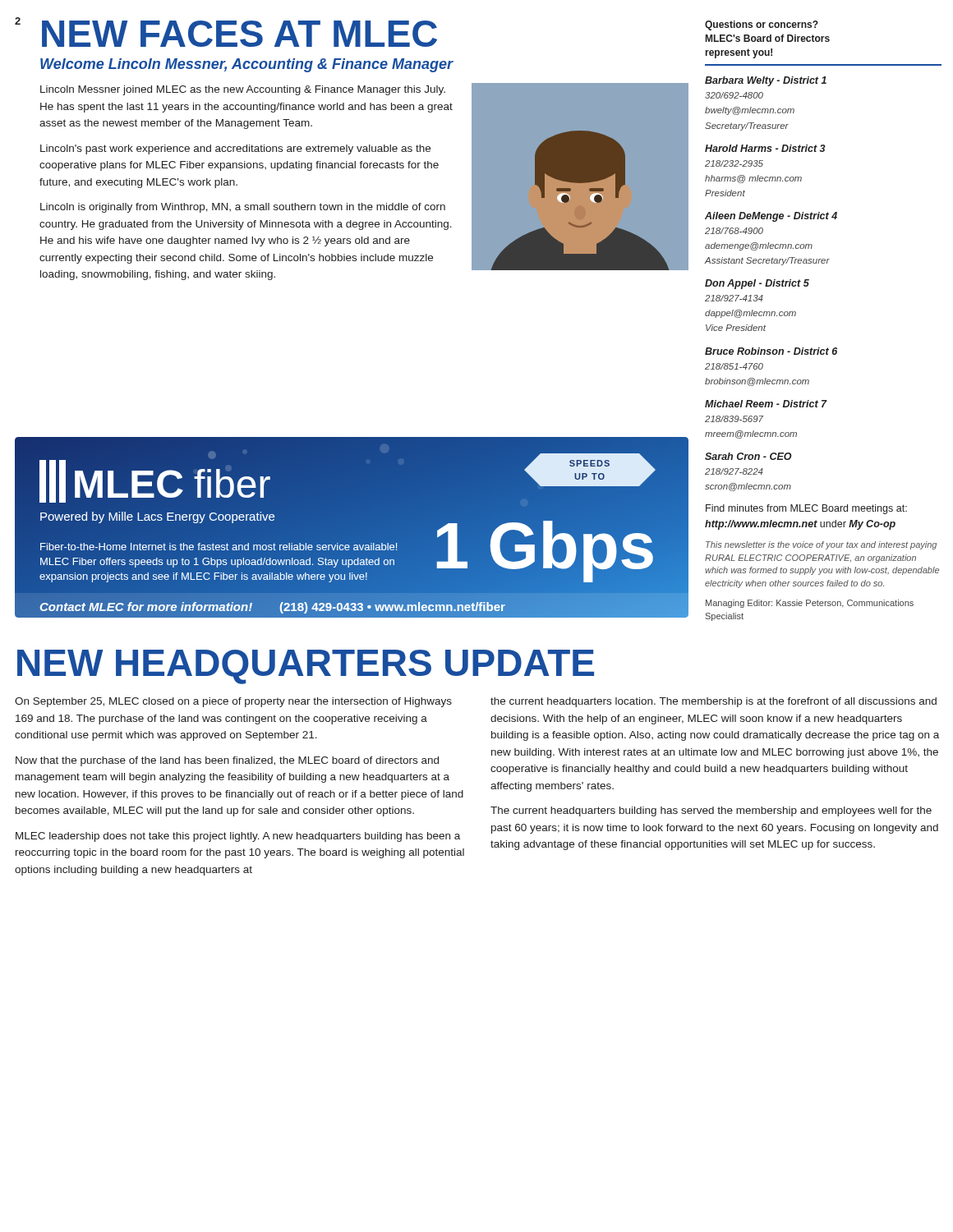Find the block on this page that starts "the current headquarters location. The membership"
Screen dimensions: 1232x953
coord(716,773)
